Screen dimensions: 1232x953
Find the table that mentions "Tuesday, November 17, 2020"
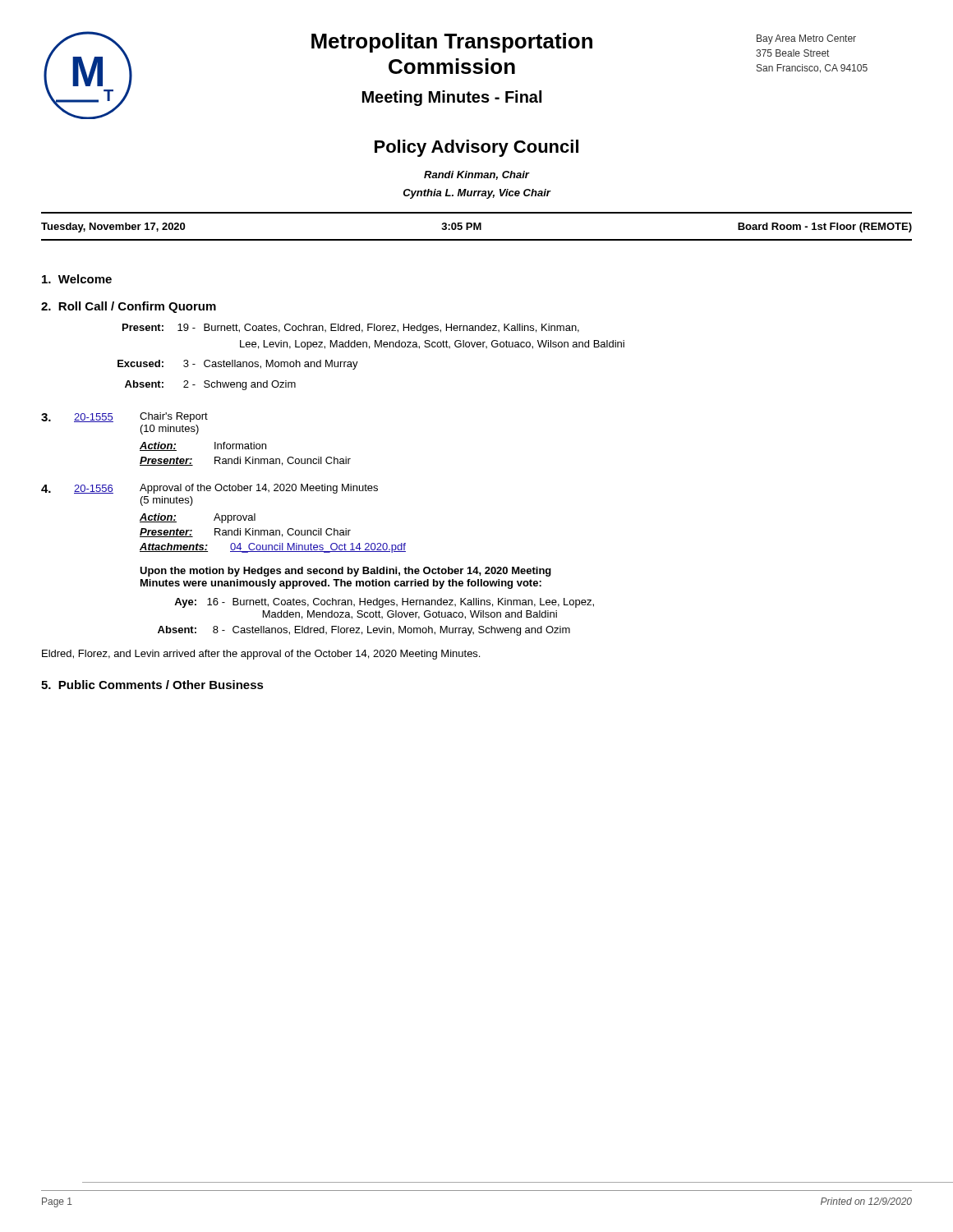tap(476, 226)
